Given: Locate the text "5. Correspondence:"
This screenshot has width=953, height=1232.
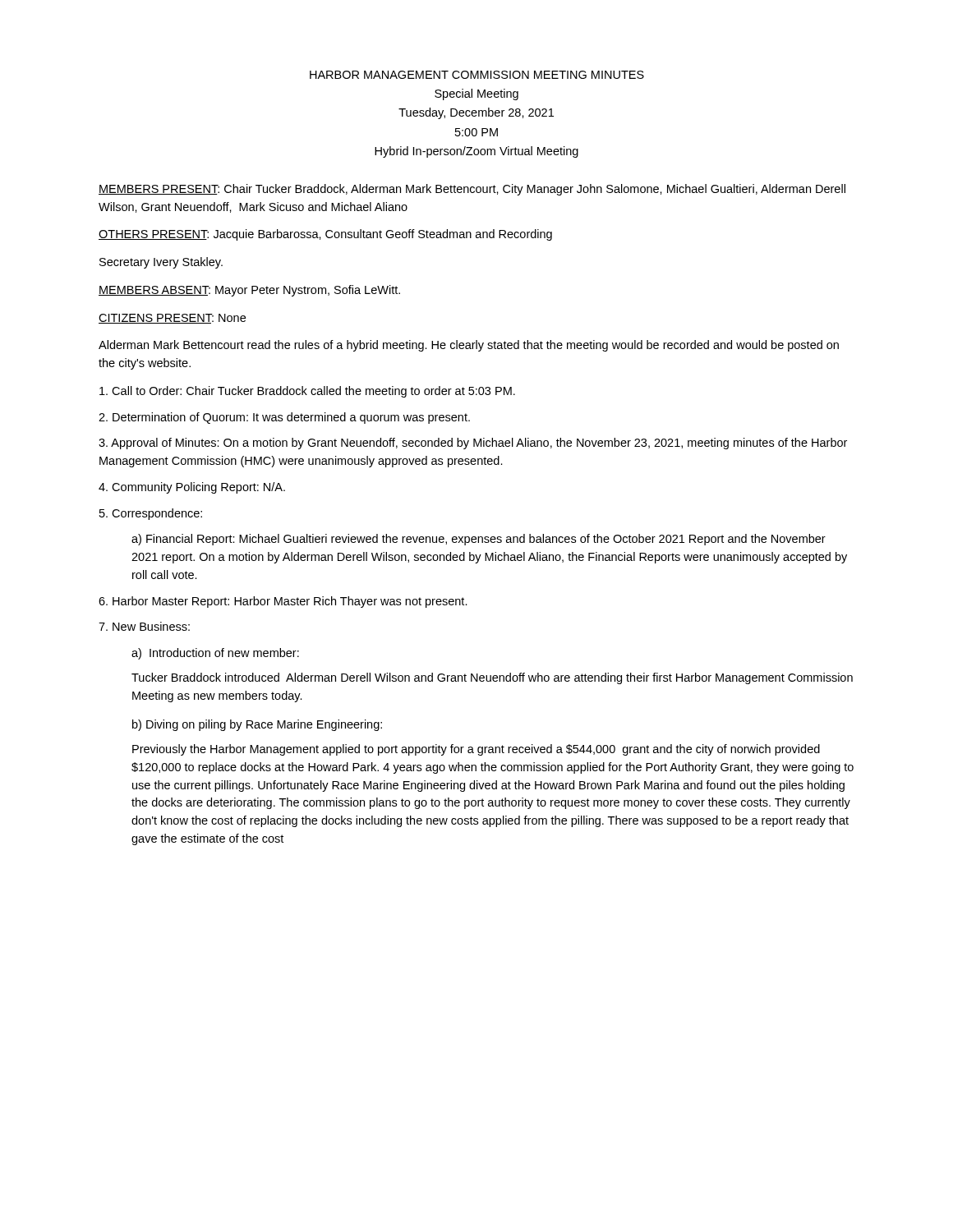Looking at the screenshot, I should (151, 513).
